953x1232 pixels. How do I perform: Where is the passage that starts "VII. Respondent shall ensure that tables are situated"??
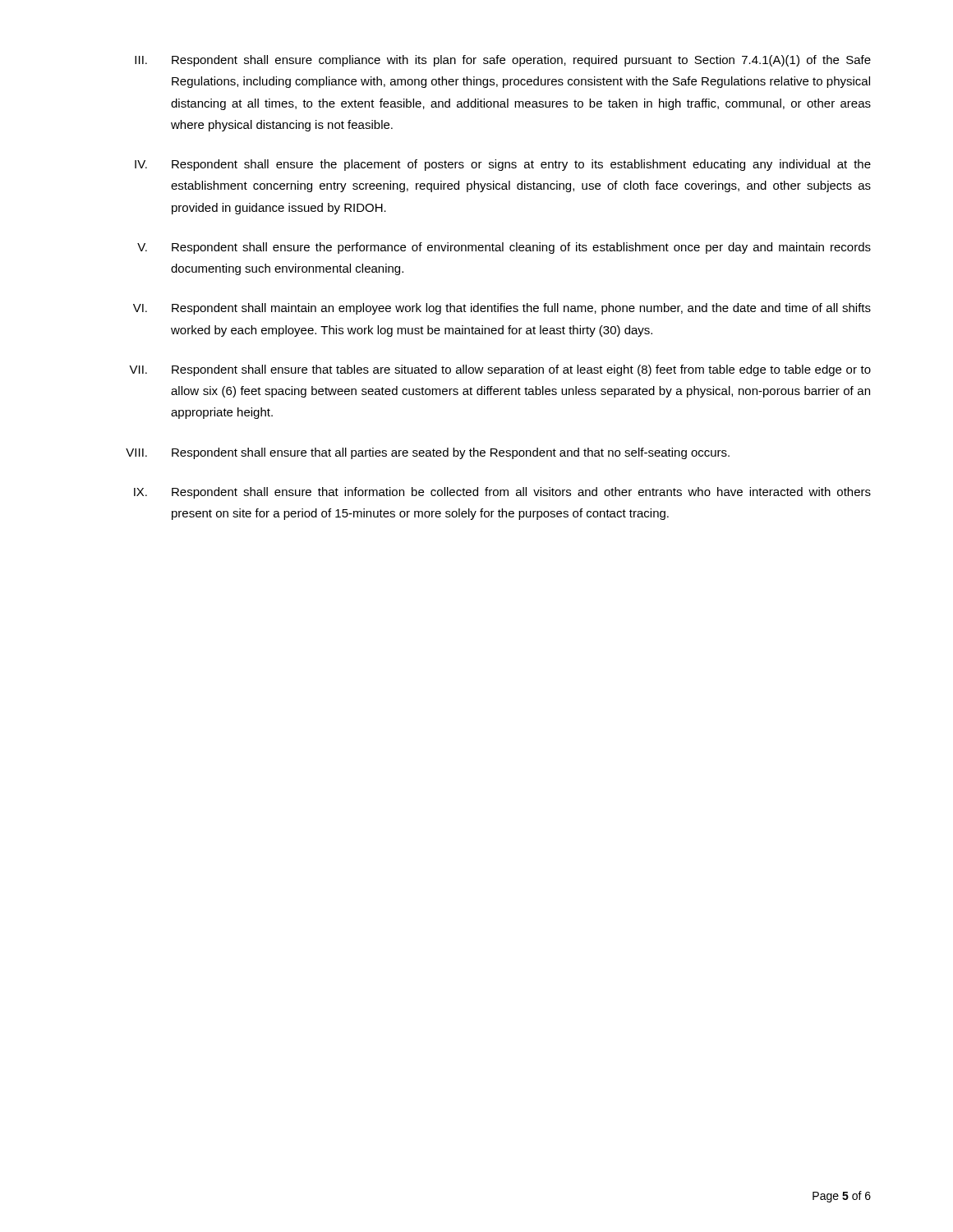[476, 391]
